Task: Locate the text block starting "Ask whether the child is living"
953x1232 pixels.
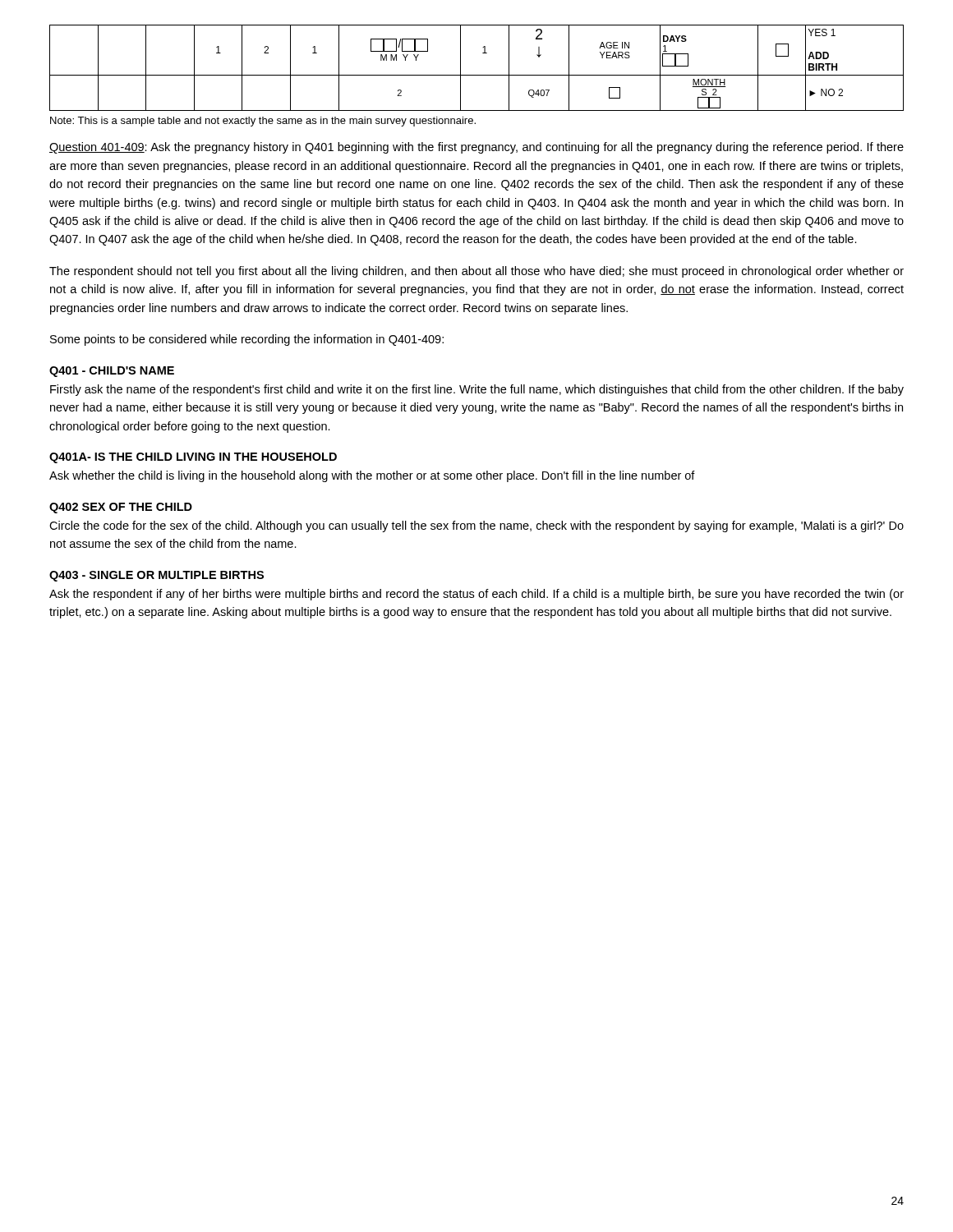Action: pos(372,476)
